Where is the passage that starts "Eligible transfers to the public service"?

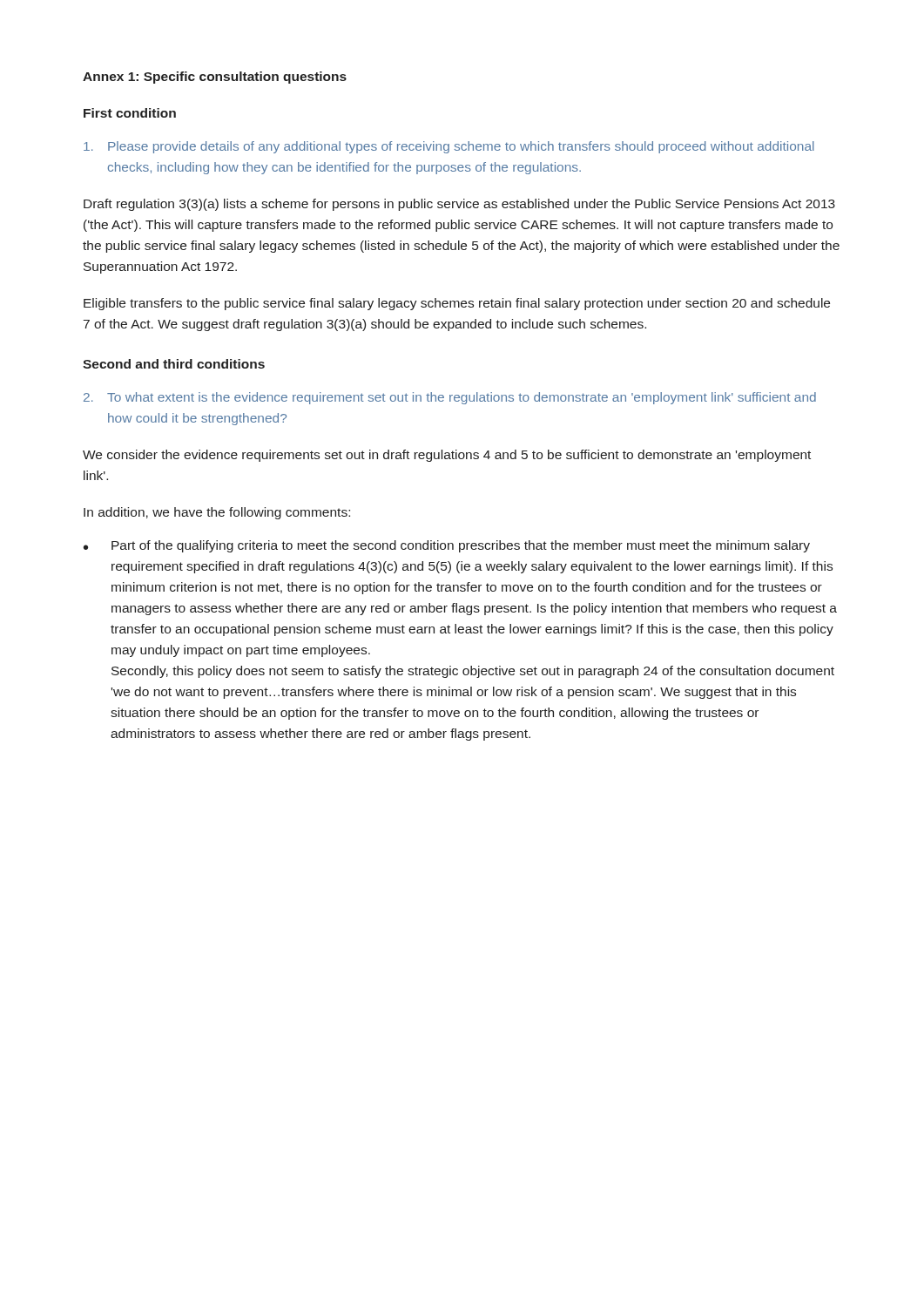[x=457, y=313]
